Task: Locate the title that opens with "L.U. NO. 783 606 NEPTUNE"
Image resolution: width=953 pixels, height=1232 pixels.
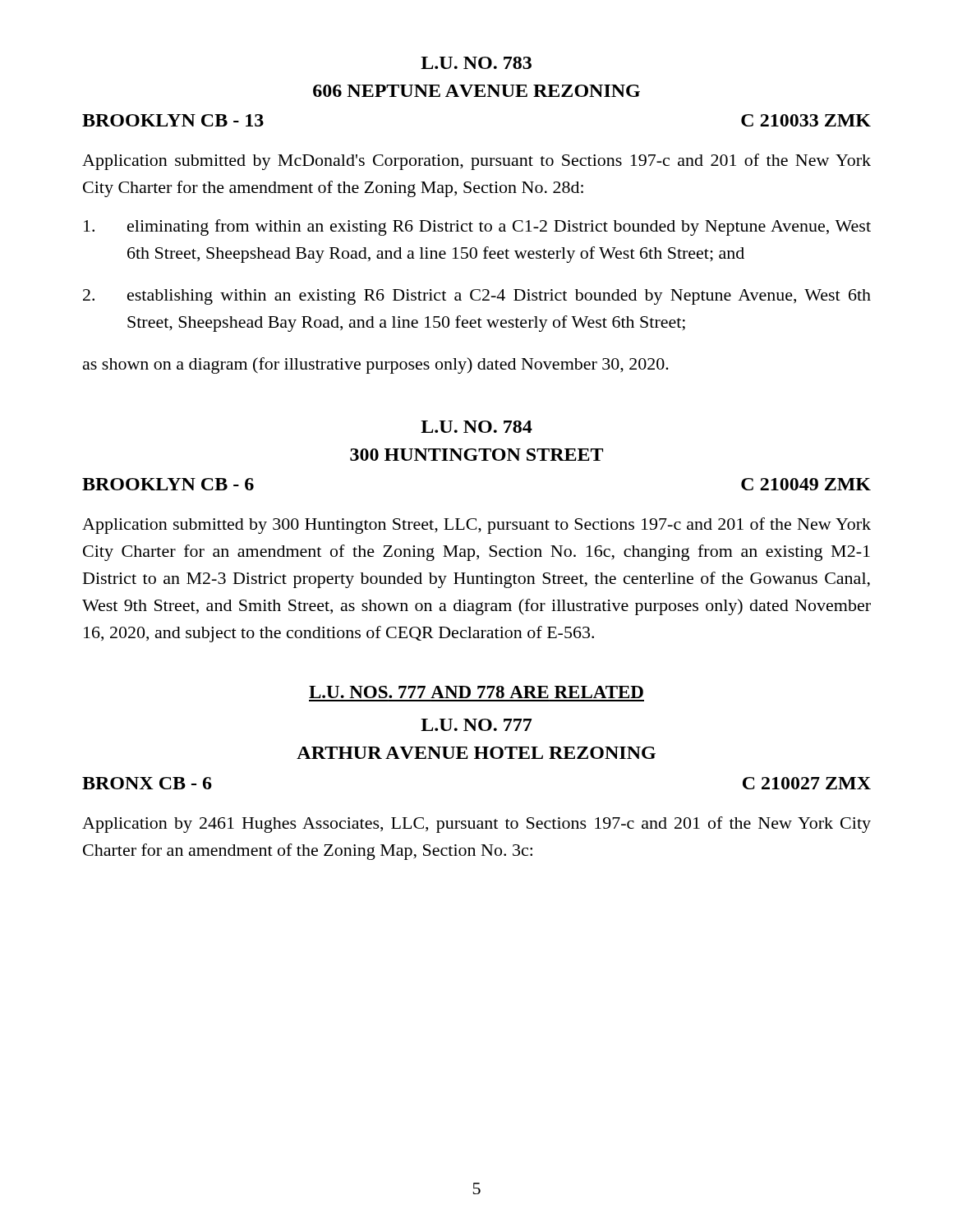Action: pos(476,76)
